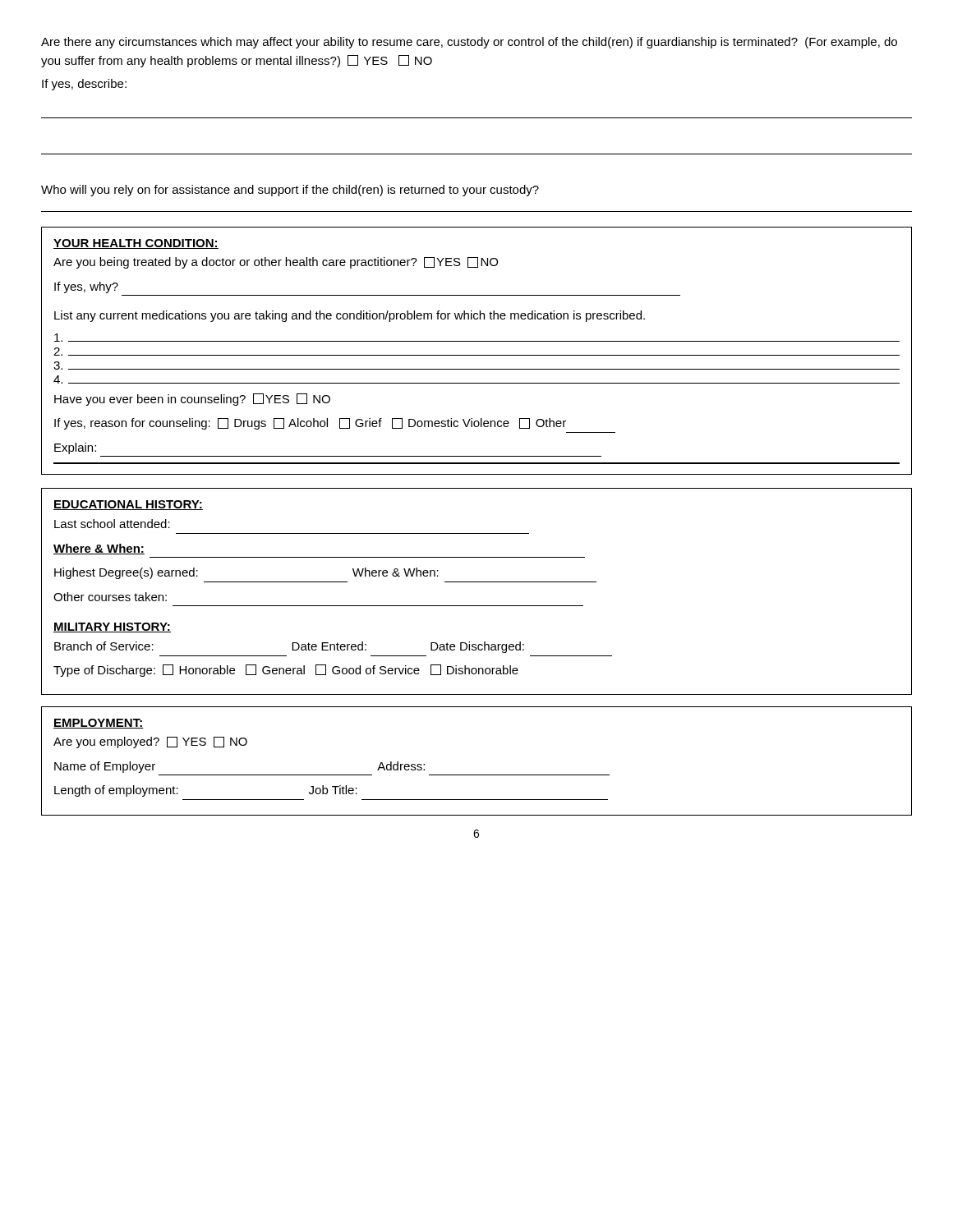Viewport: 953px width, 1232px height.
Task: Find the text containing "Last school attended:"
Action: [x=291, y=524]
